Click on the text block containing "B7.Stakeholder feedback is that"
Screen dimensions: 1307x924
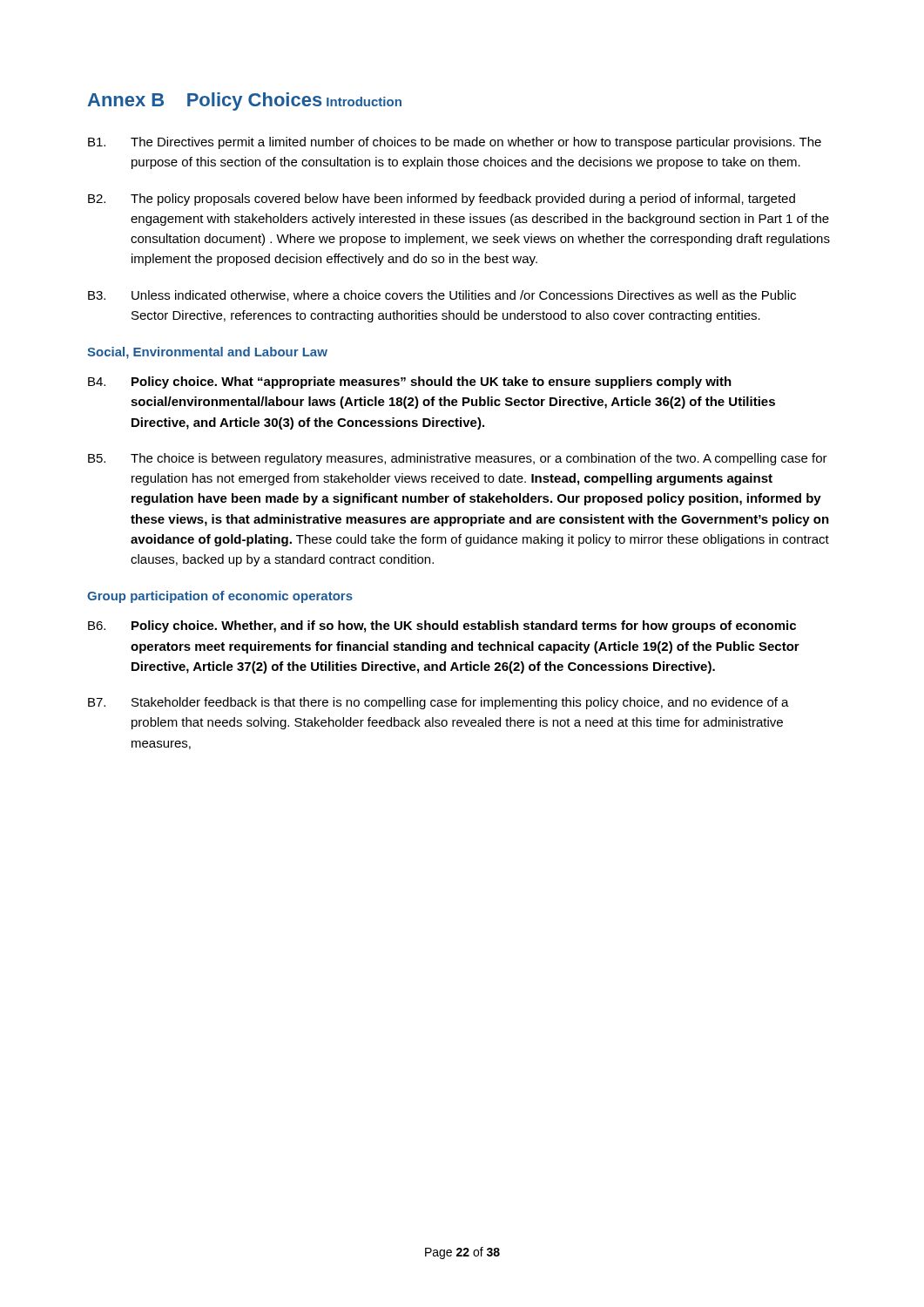coord(460,722)
